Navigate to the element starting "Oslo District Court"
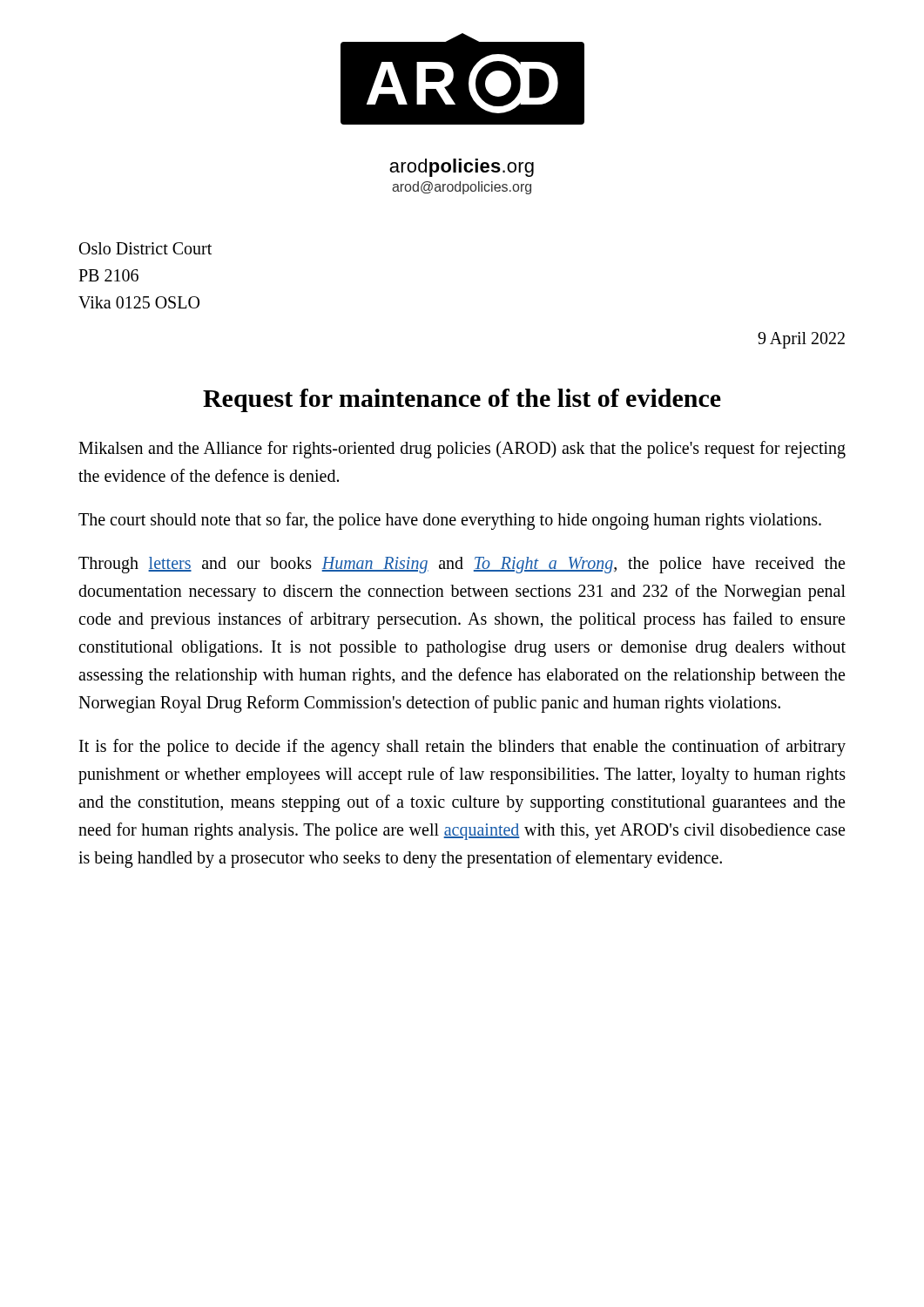The width and height of the screenshot is (924, 1307). 145,275
